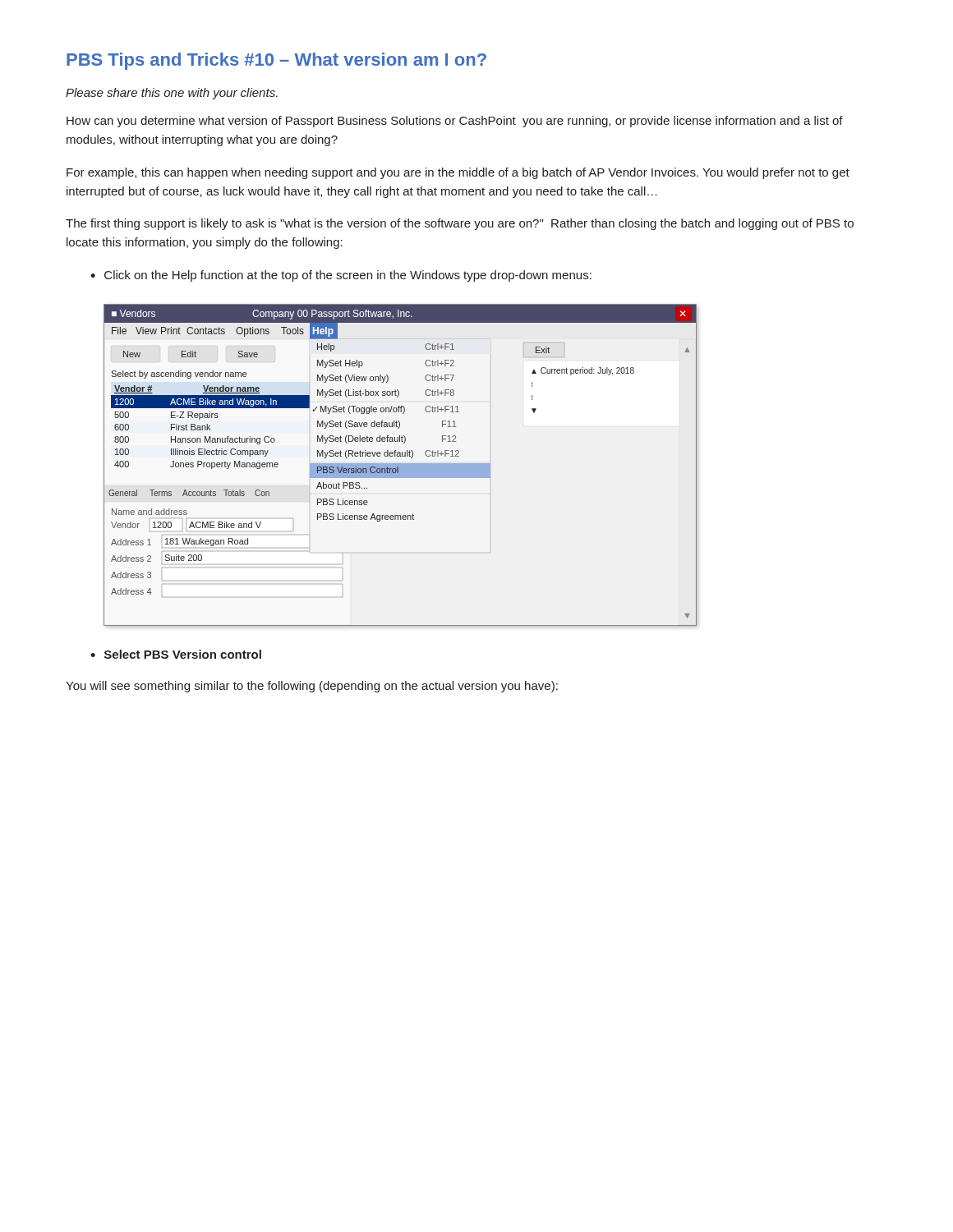Click on the text block with the text "How can you determine what version of"

pos(454,130)
